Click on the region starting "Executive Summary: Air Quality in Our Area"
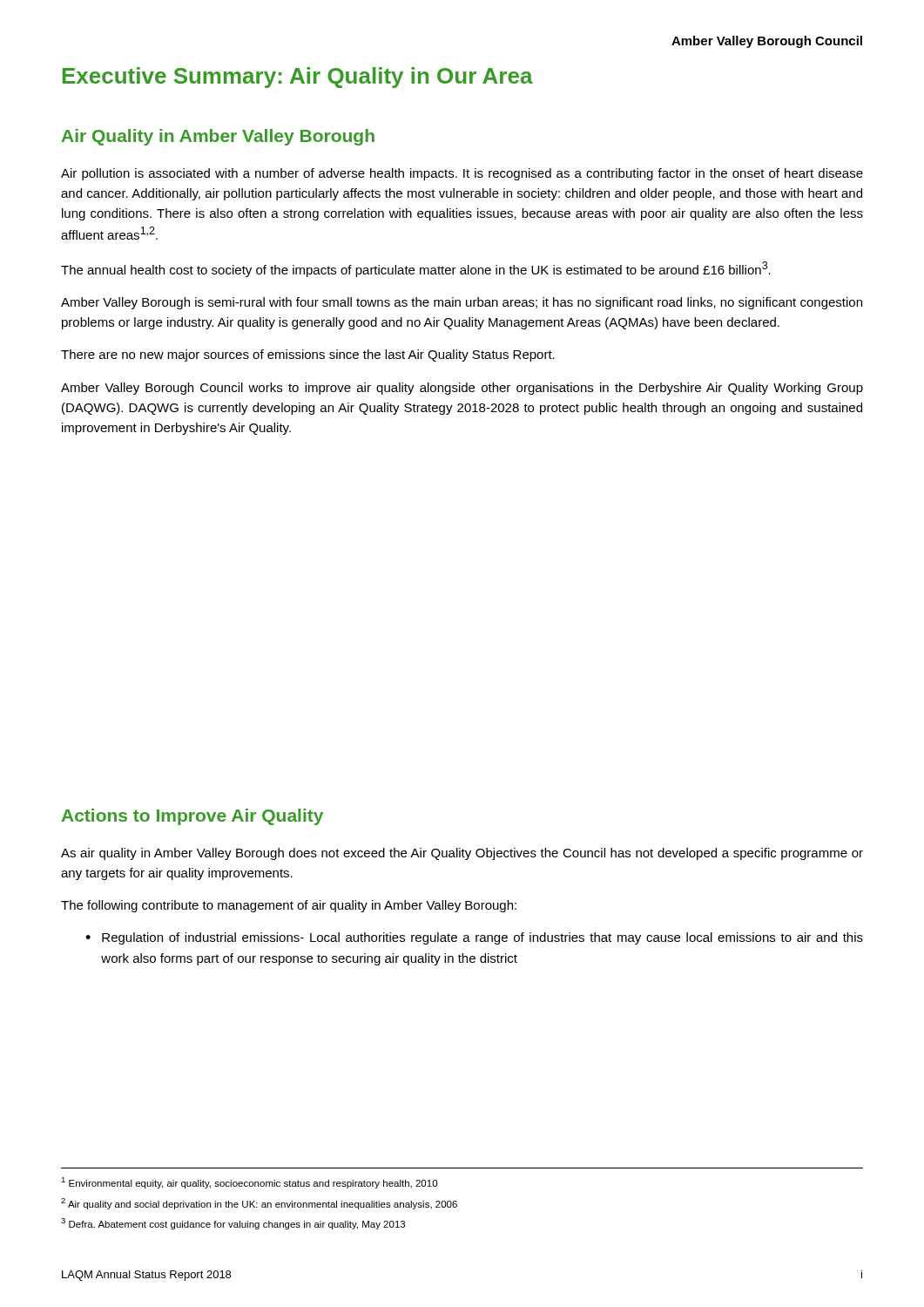The height and width of the screenshot is (1307, 924). [x=297, y=76]
